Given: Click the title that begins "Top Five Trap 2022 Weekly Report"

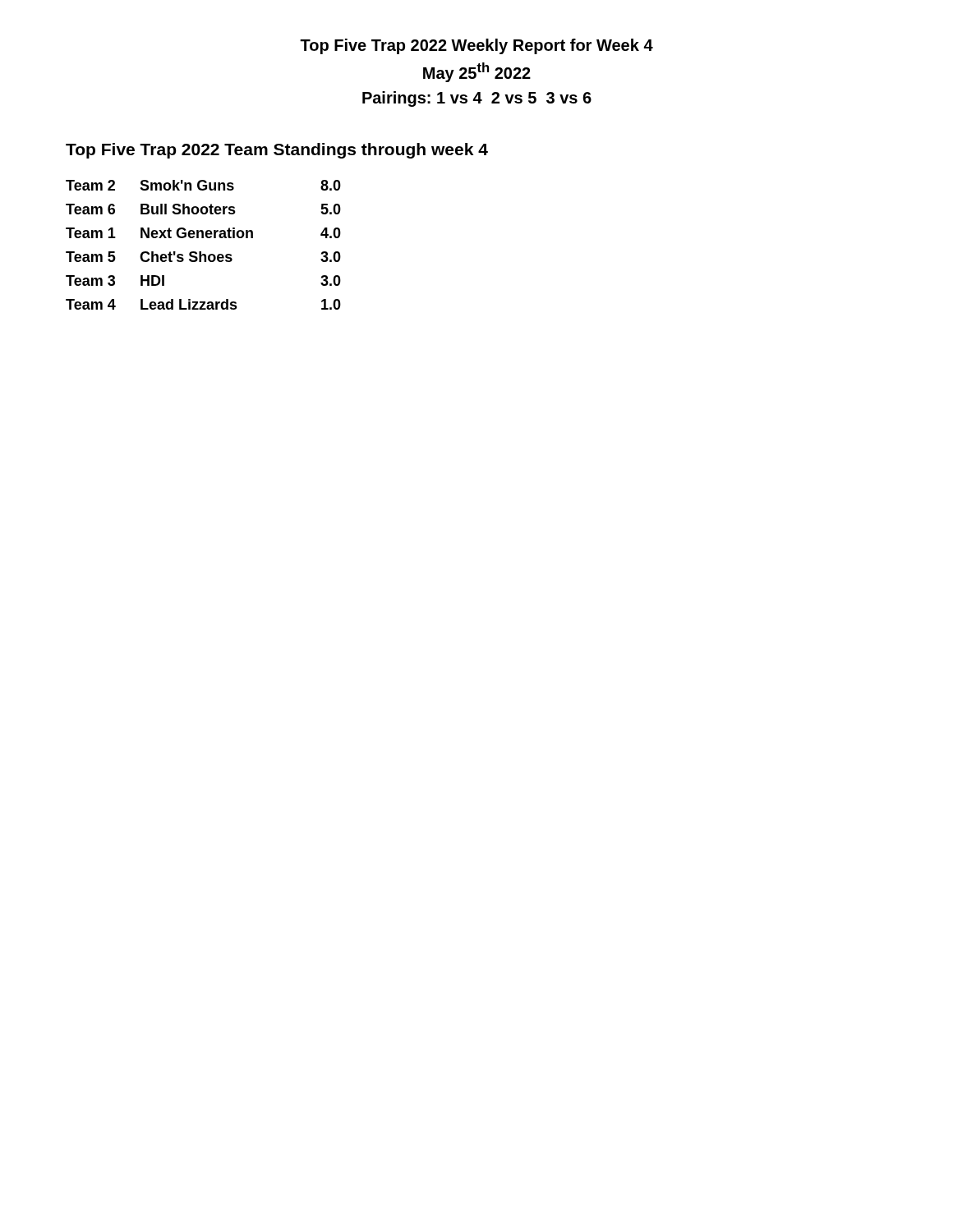Looking at the screenshot, I should click(476, 71).
